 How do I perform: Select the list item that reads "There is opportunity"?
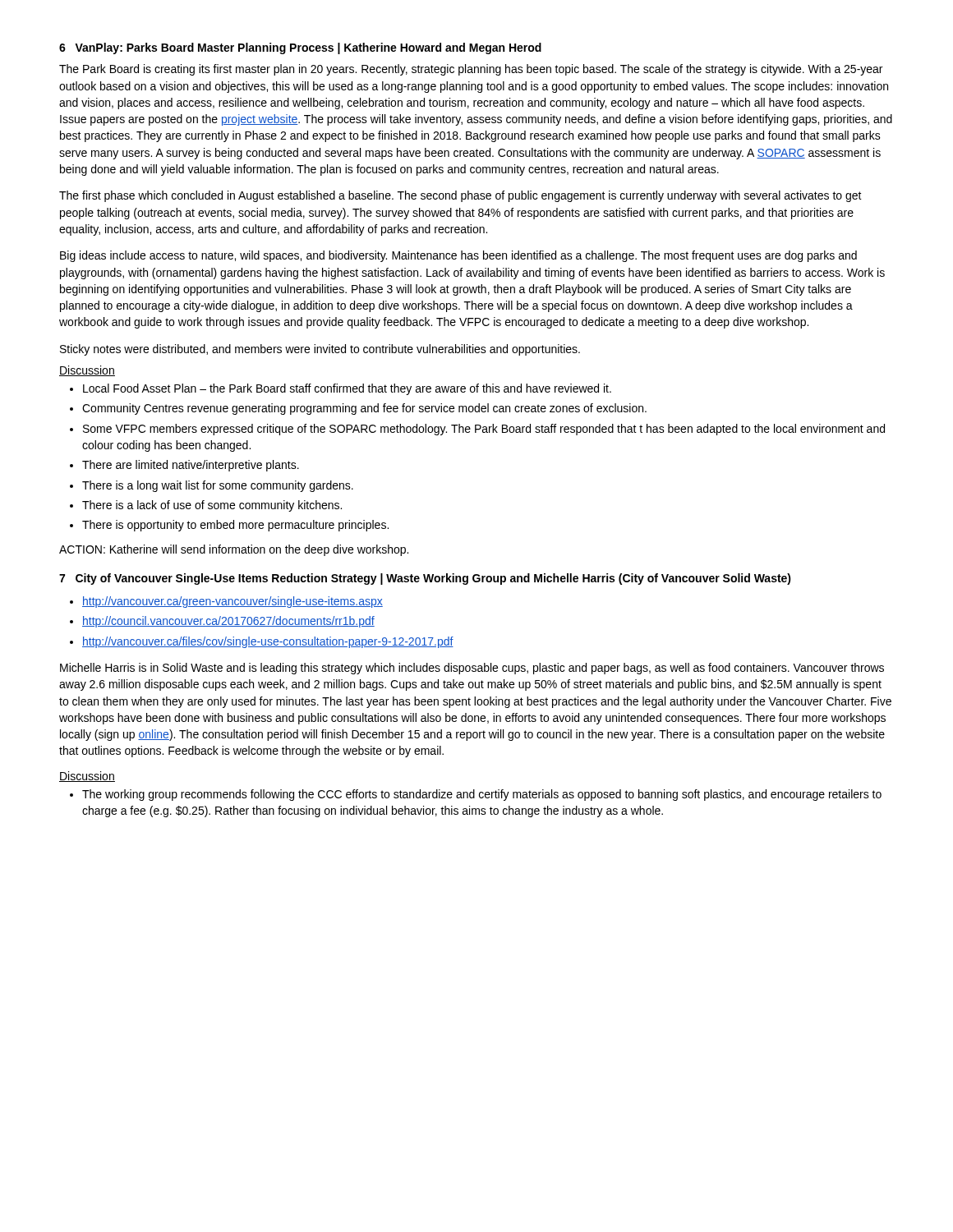pos(235,526)
